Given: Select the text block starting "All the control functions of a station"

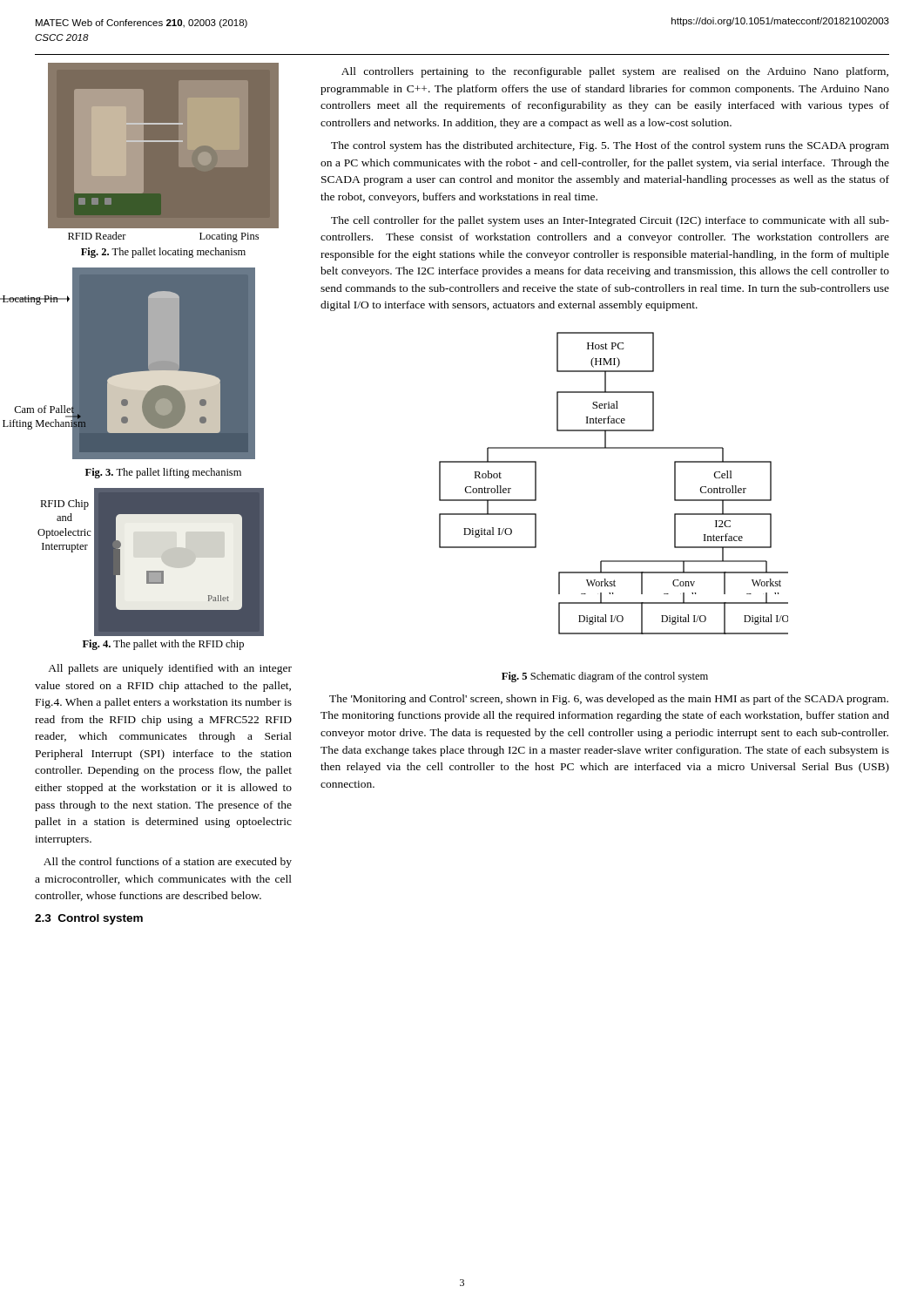Looking at the screenshot, I should pos(163,879).
